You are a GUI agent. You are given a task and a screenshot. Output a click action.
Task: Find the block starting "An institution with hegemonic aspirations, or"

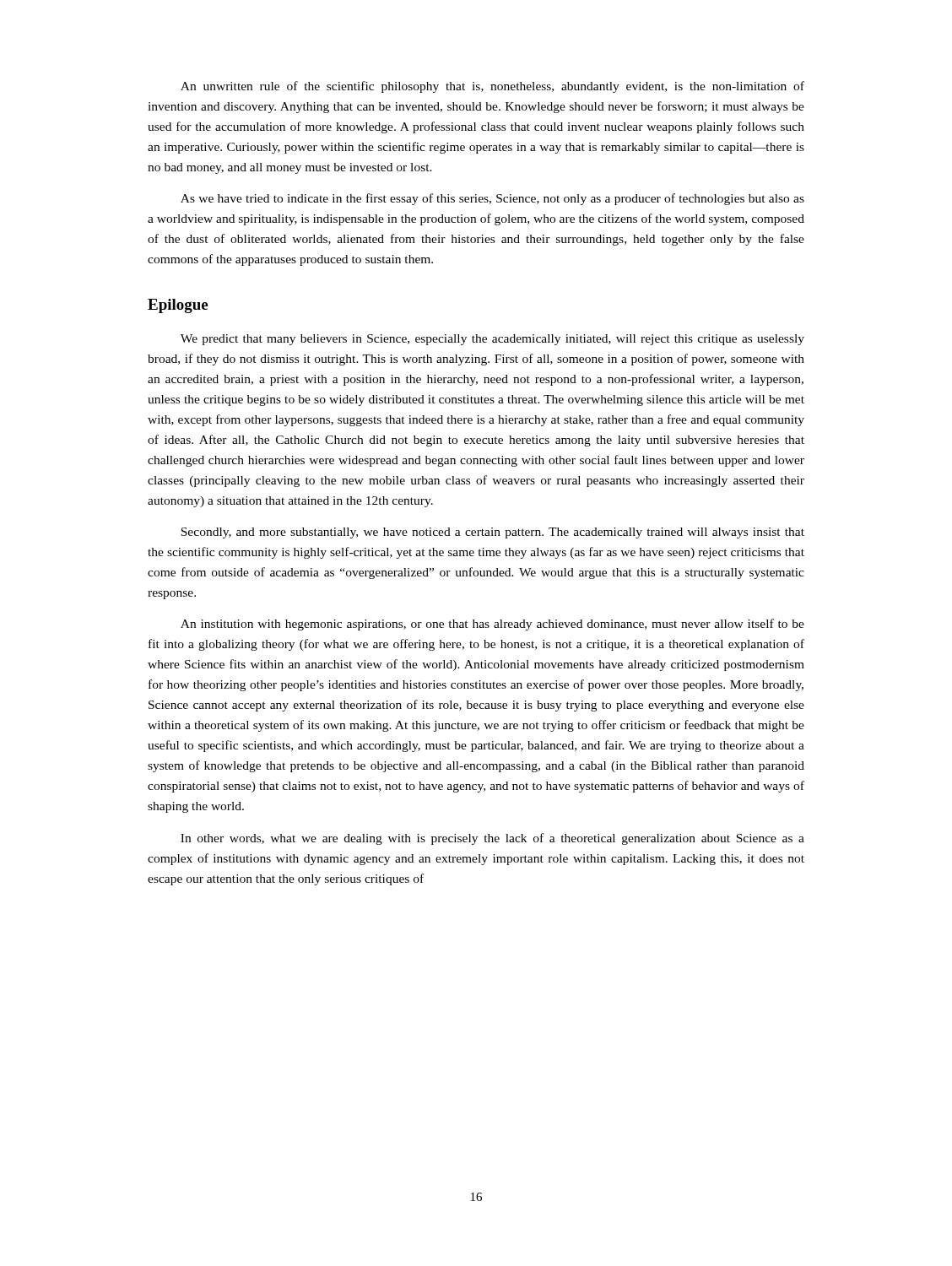476,715
